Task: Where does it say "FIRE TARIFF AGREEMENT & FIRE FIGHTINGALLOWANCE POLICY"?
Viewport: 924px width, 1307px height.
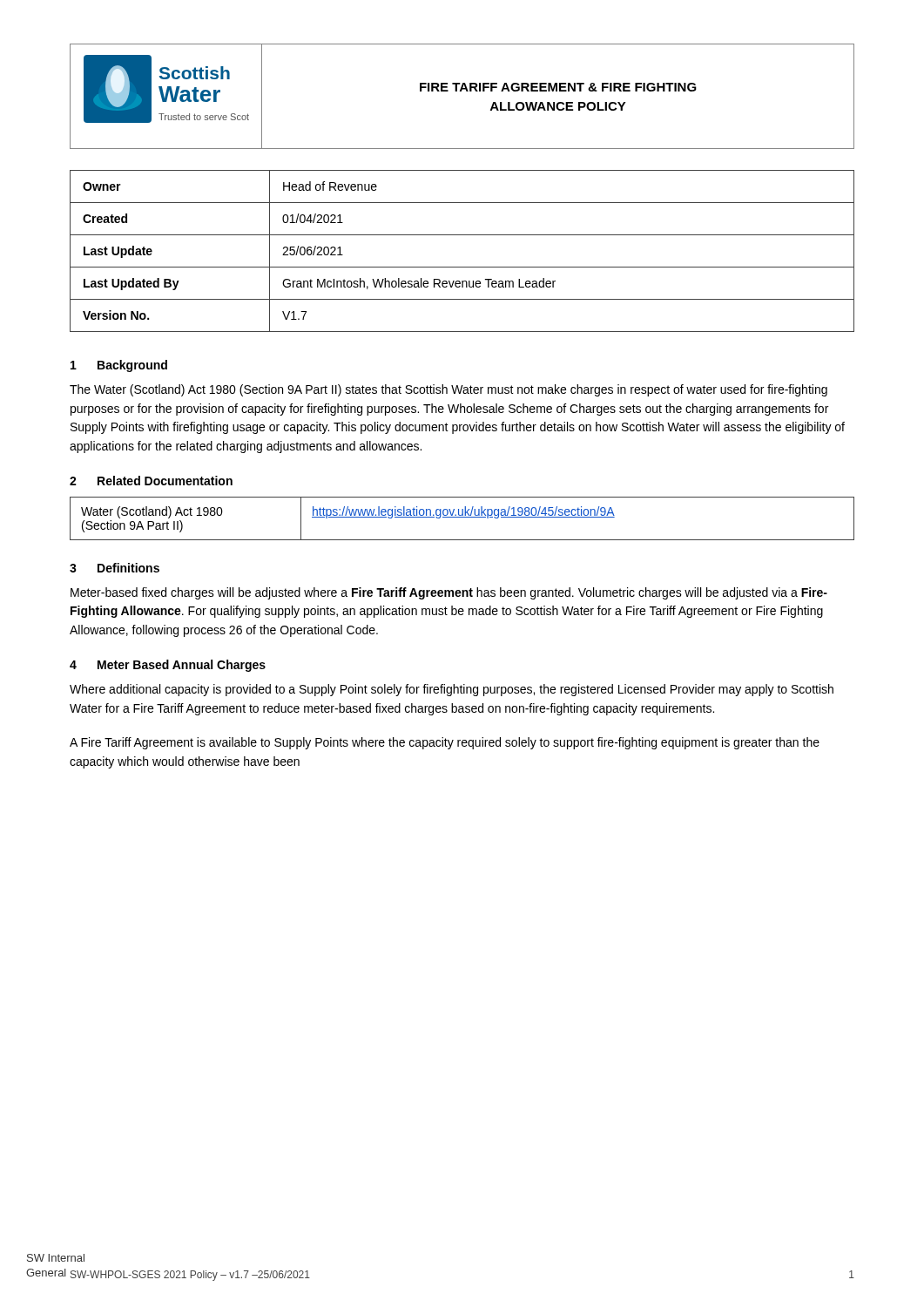Action: (558, 96)
